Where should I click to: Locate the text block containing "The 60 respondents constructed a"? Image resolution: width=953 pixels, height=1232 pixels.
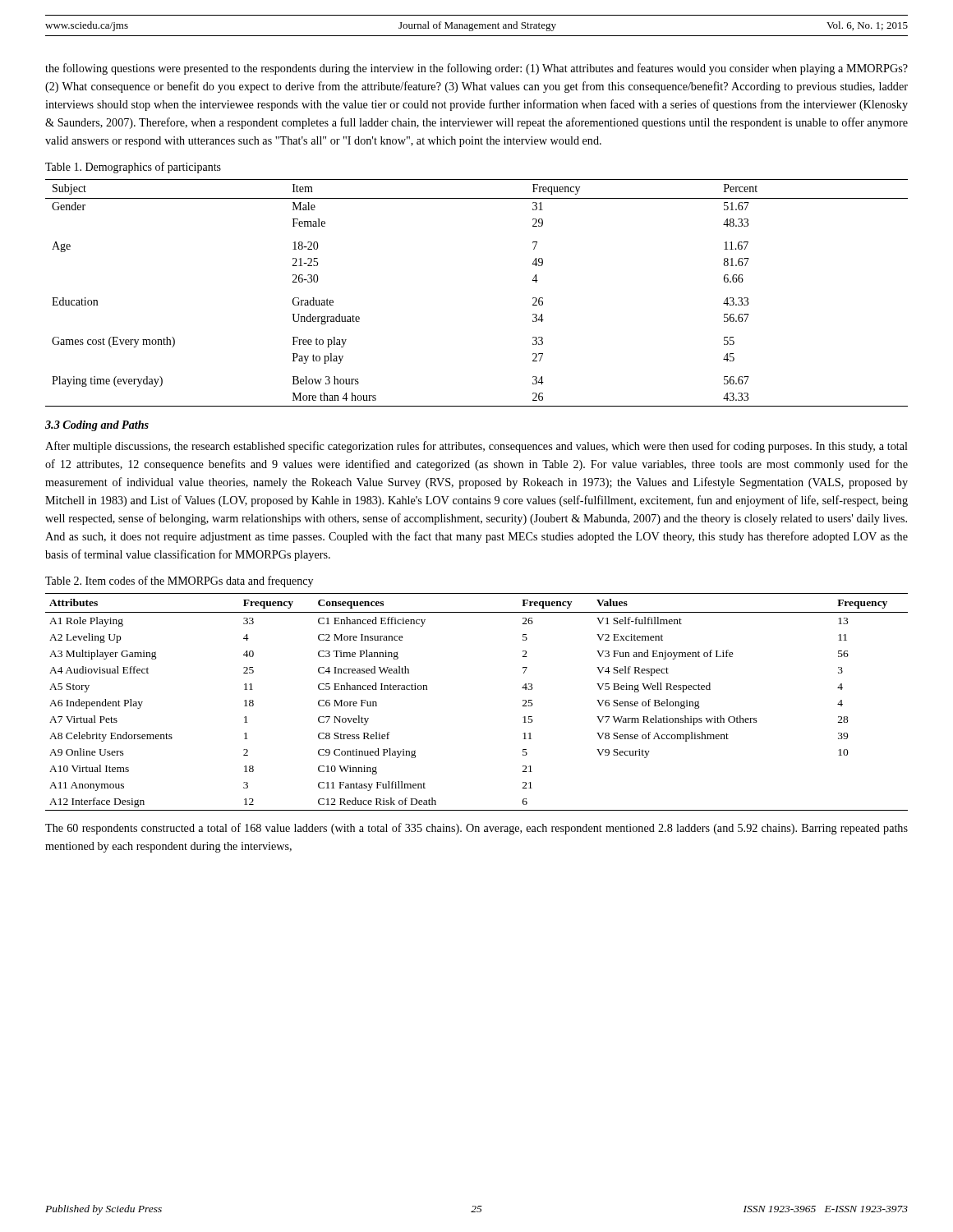pos(476,837)
